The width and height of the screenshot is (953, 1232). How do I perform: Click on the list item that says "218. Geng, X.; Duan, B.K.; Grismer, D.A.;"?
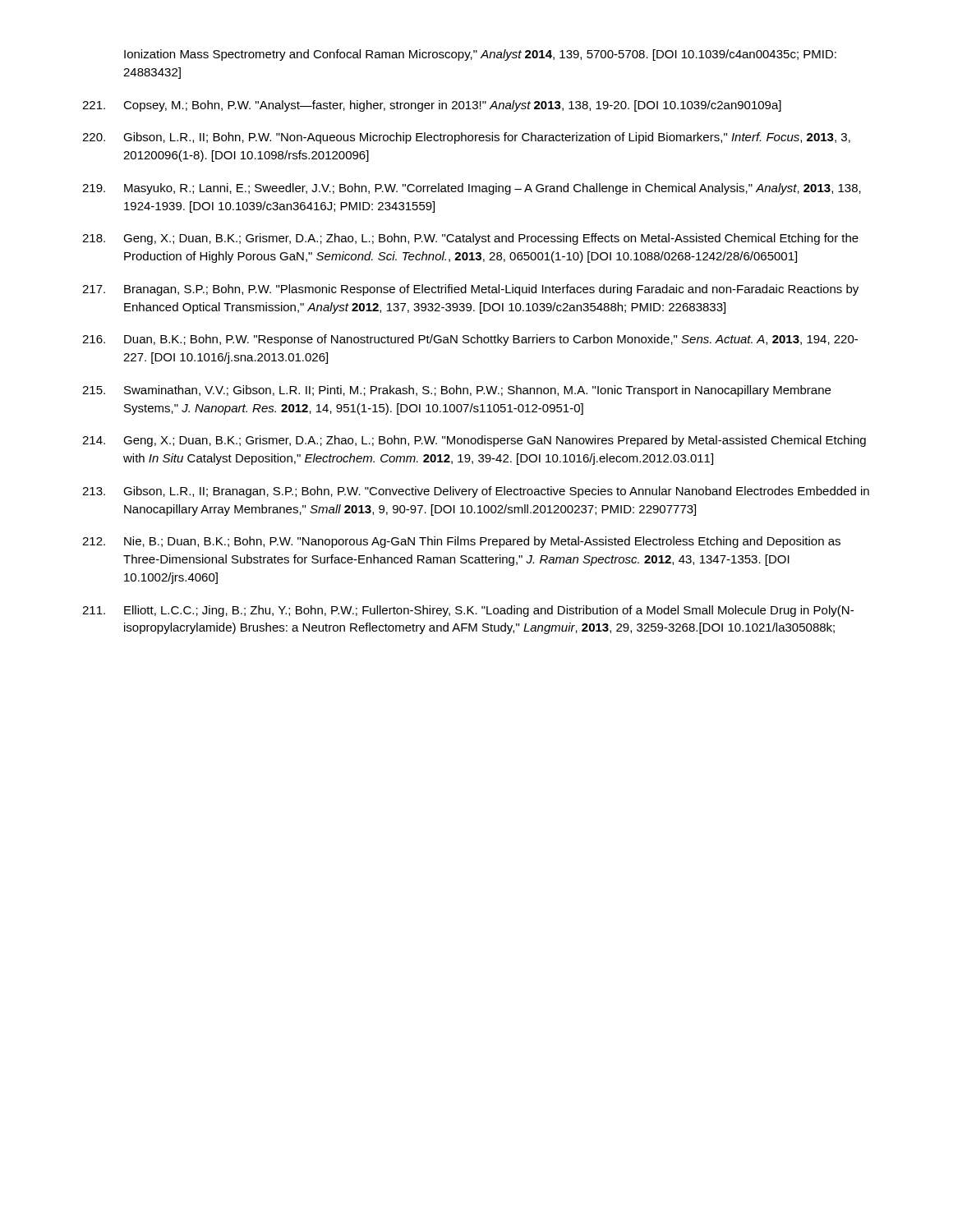click(x=476, y=247)
